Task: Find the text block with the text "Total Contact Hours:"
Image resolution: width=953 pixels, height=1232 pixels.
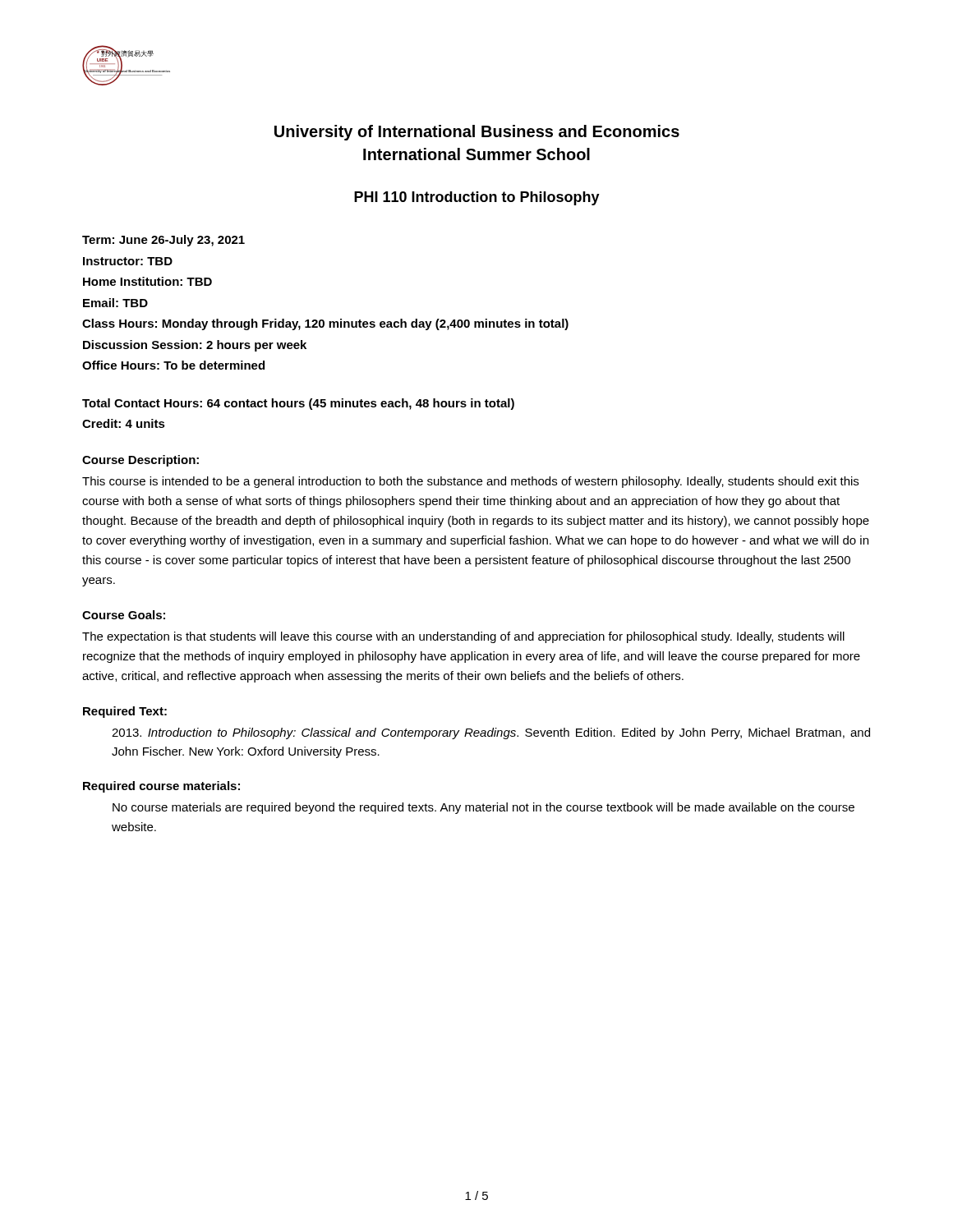Action: [476, 413]
